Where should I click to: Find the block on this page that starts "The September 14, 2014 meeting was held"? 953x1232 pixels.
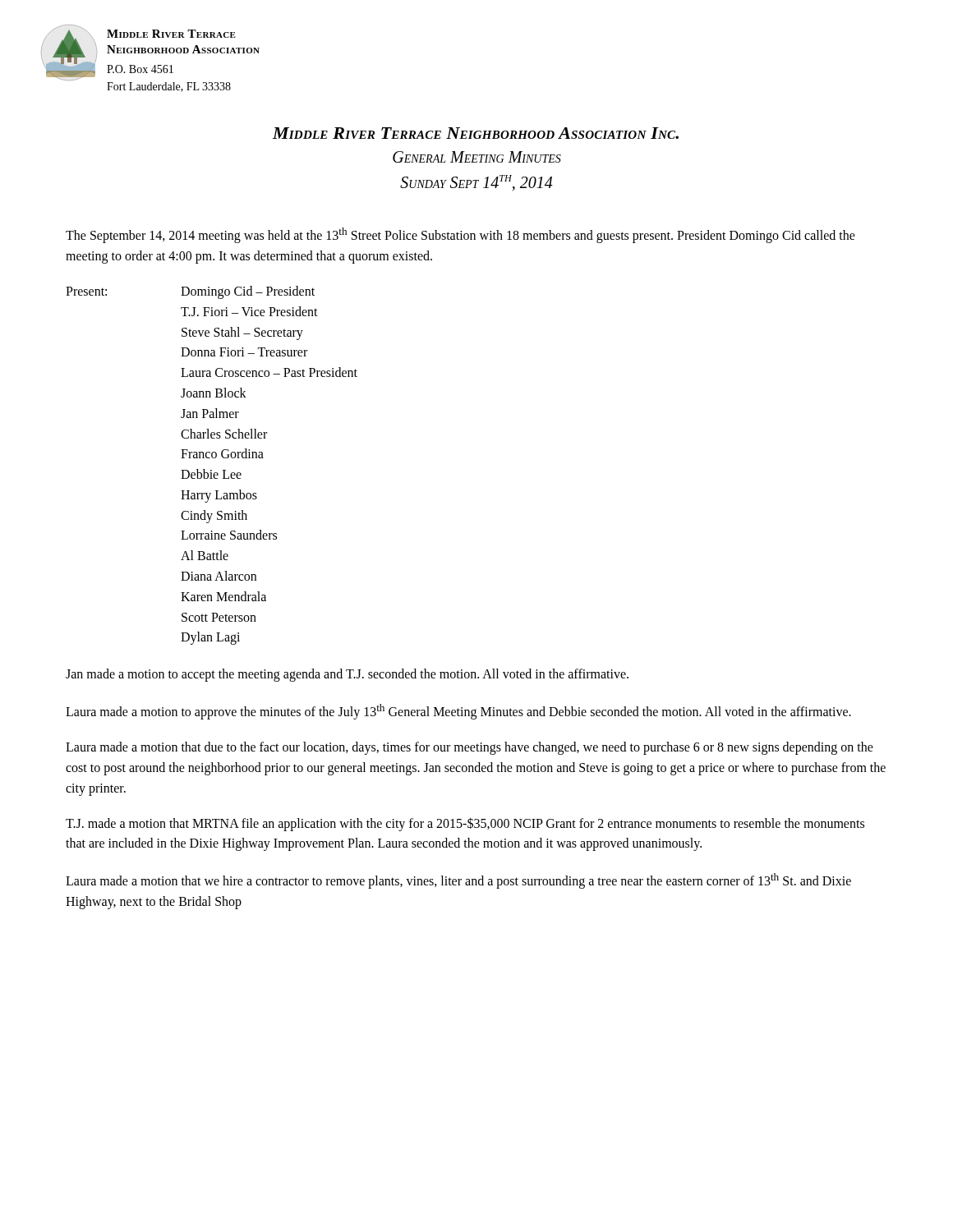[476, 245]
